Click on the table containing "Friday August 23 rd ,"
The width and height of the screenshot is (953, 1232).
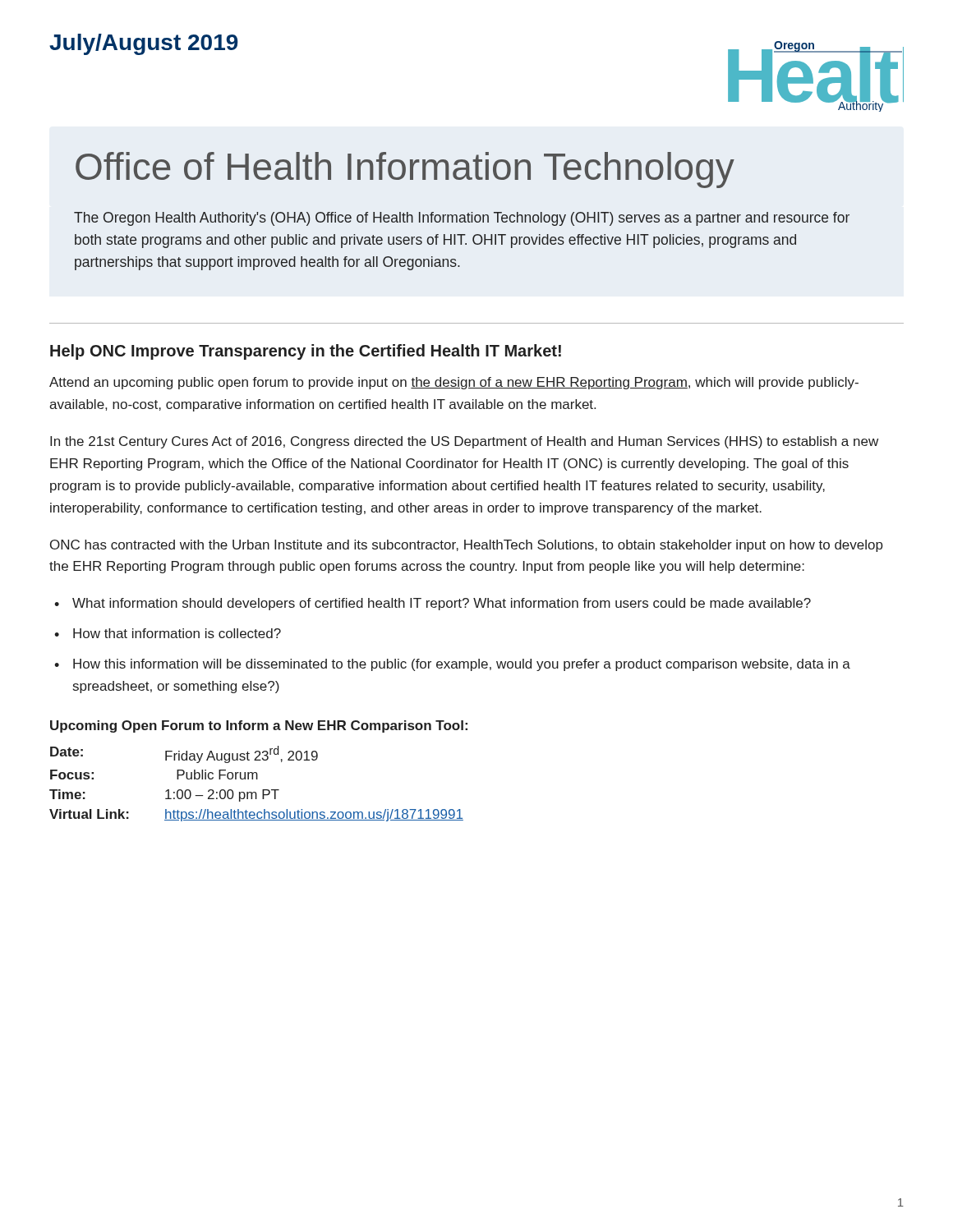(476, 784)
